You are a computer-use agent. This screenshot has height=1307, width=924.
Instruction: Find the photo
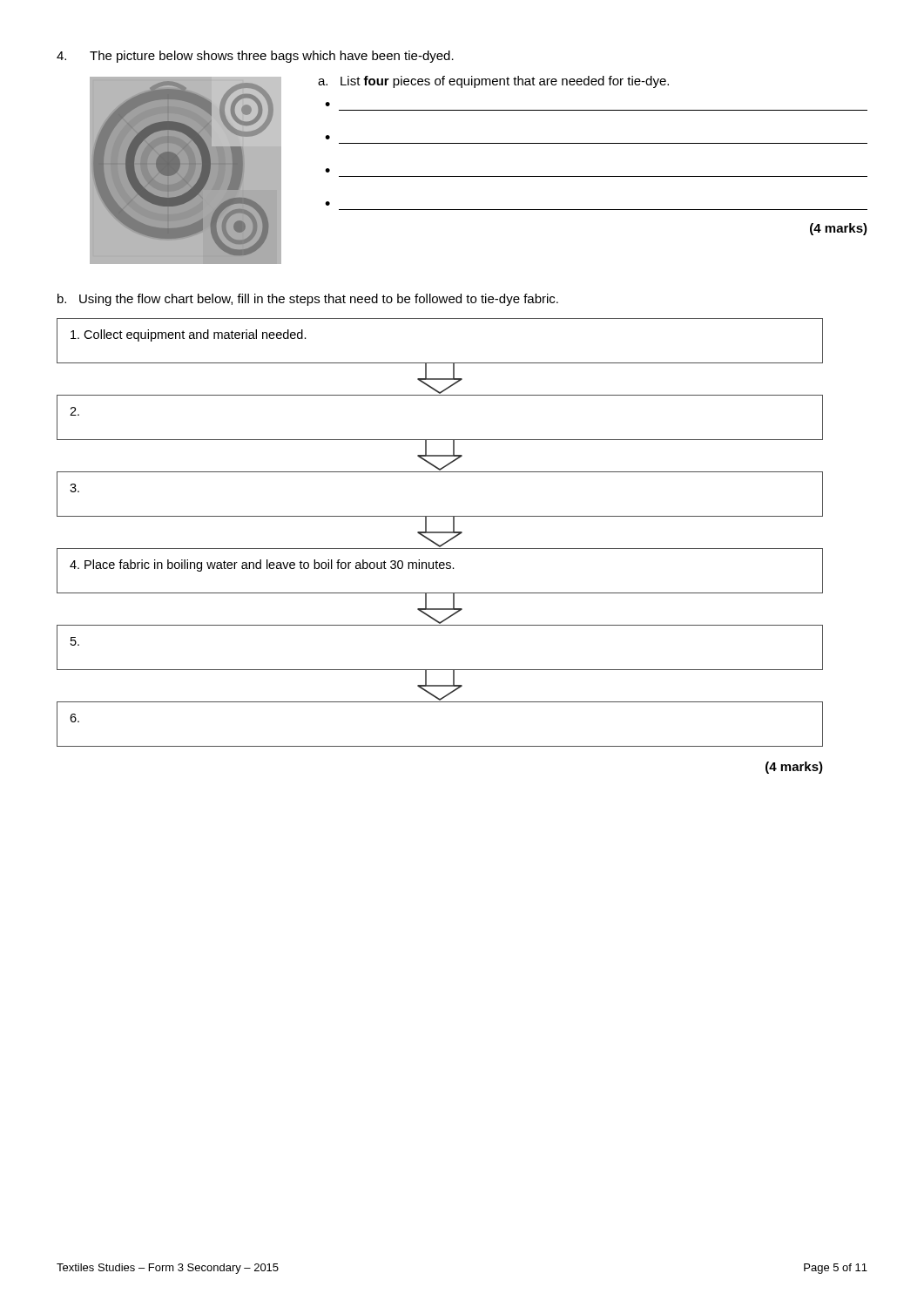pyautogui.click(x=190, y=172)
